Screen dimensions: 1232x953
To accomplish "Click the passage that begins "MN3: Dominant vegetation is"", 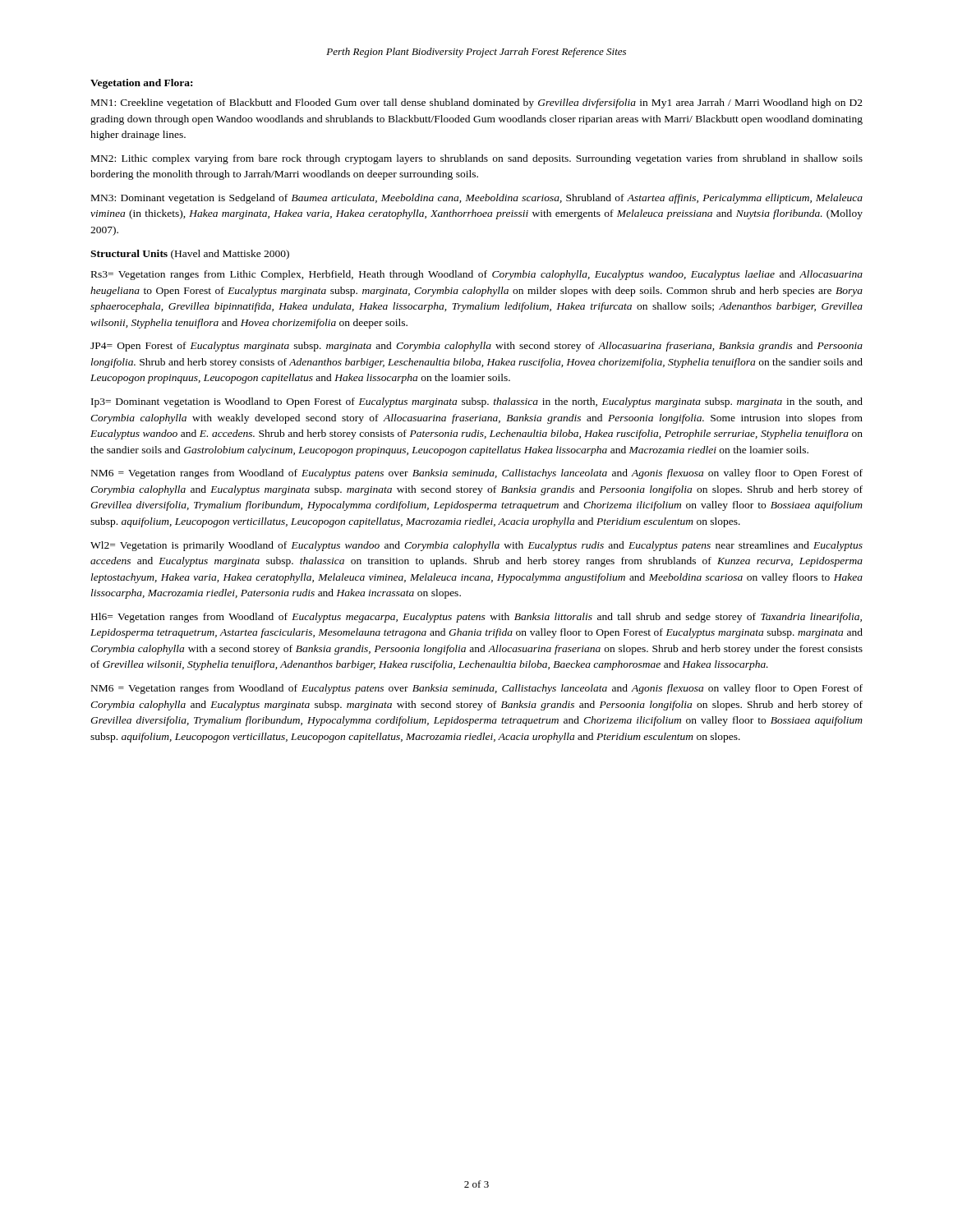I will [476, 213].
